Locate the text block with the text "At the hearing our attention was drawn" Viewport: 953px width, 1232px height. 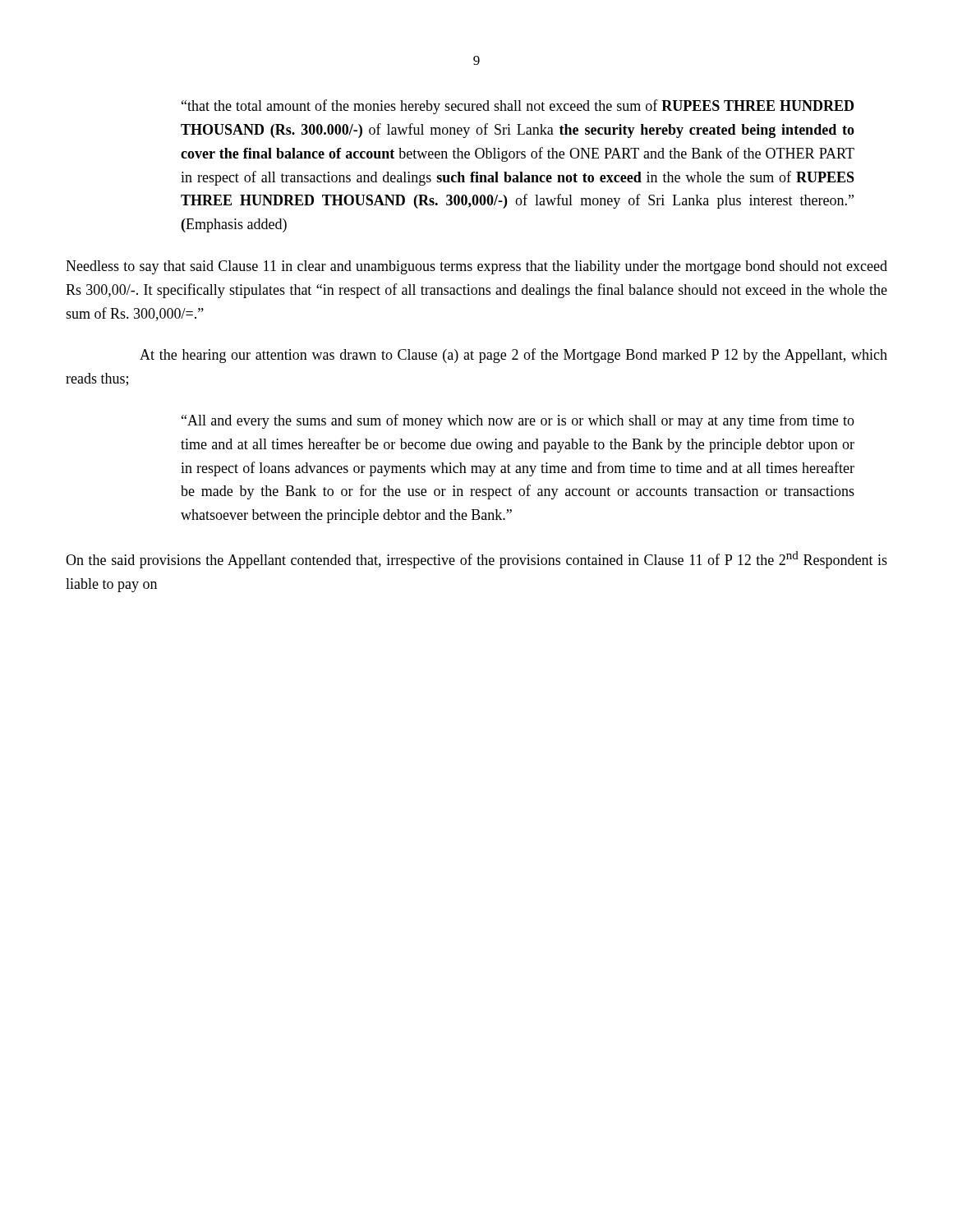[476, 367]
